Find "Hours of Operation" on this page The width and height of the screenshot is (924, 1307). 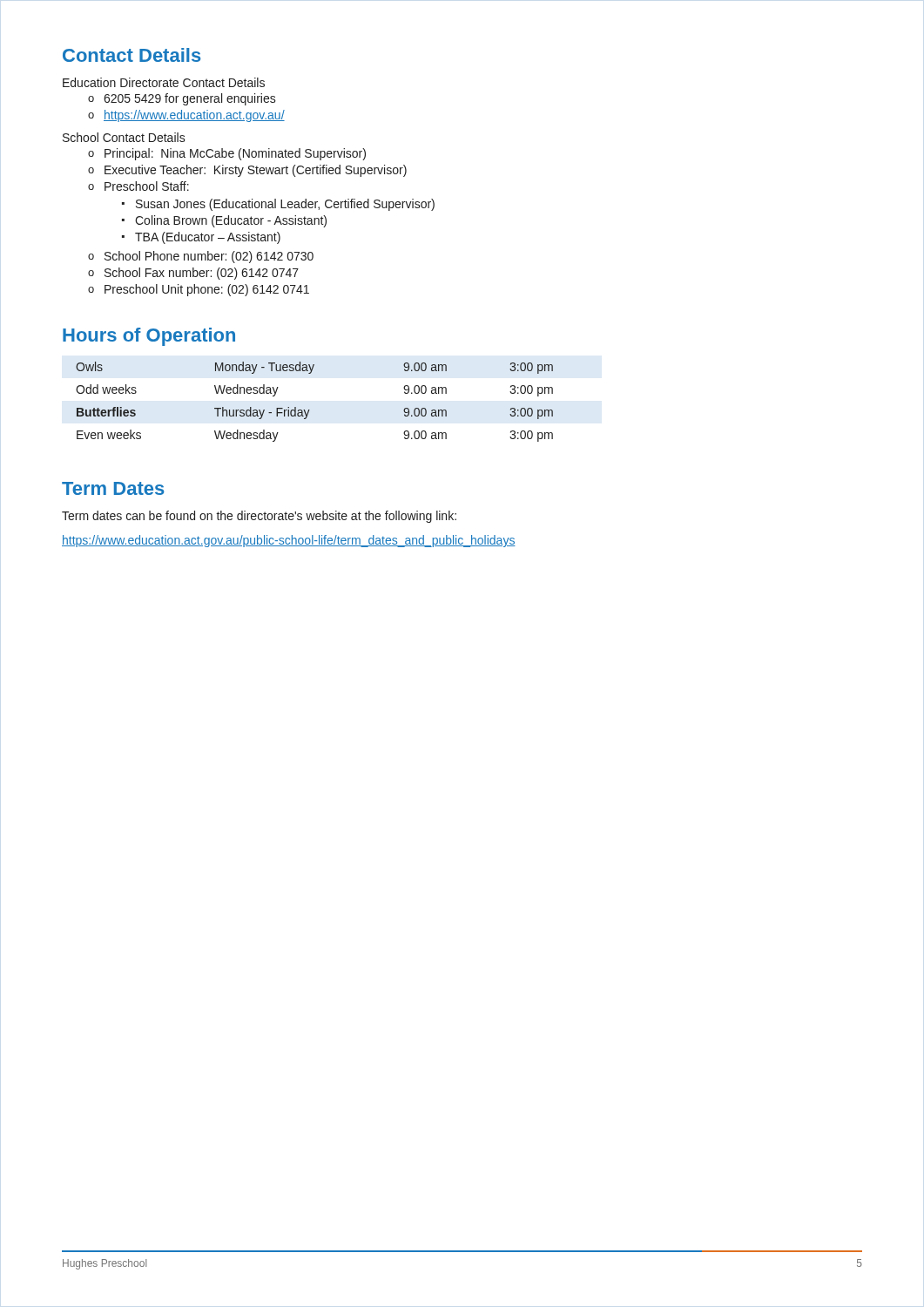coord(149,337)
